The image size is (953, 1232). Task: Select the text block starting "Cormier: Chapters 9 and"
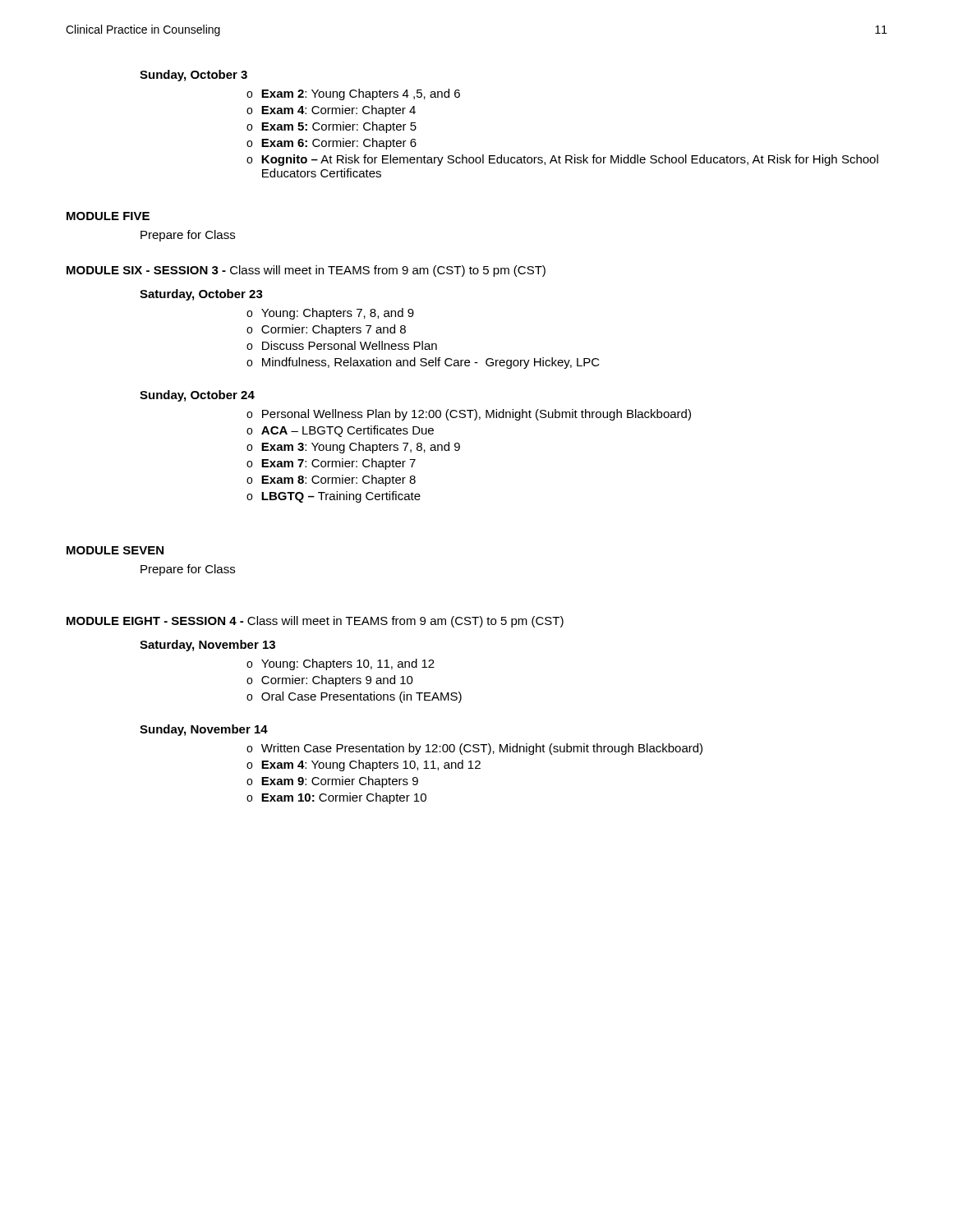pos(337,681)
